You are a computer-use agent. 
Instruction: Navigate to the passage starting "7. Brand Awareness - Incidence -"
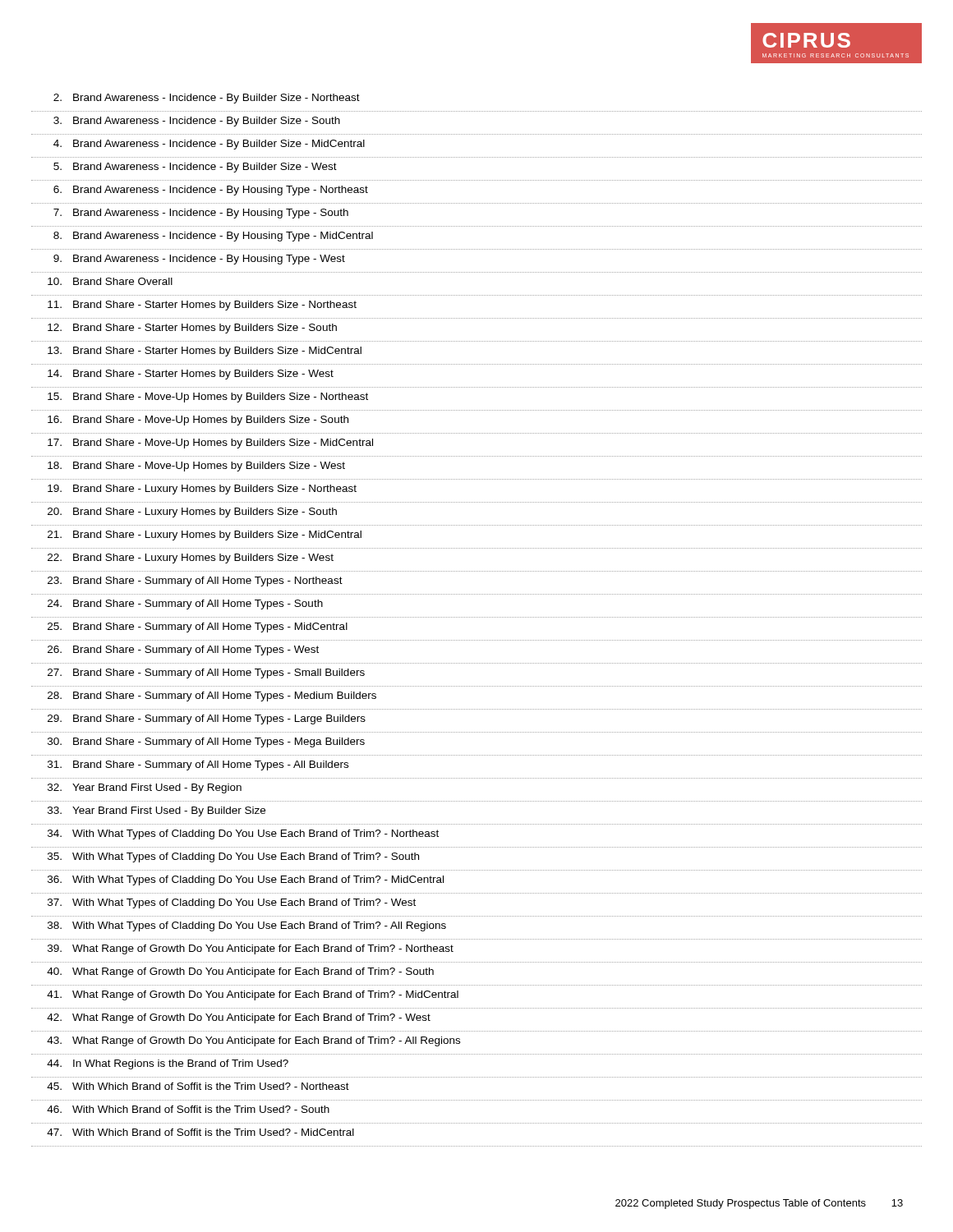click(x=476, y=212)
